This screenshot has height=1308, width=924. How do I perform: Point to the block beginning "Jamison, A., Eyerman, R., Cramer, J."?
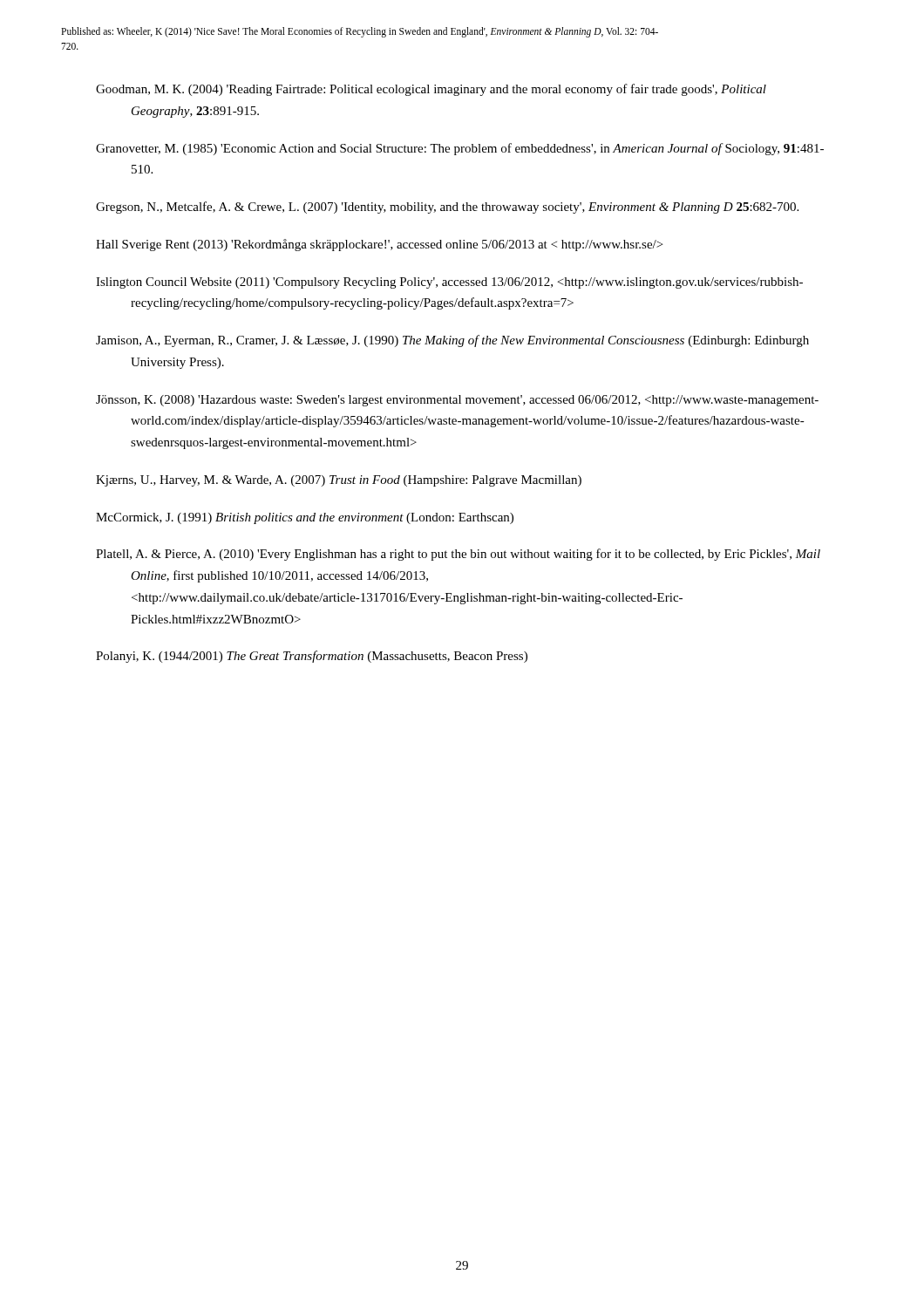453,351
